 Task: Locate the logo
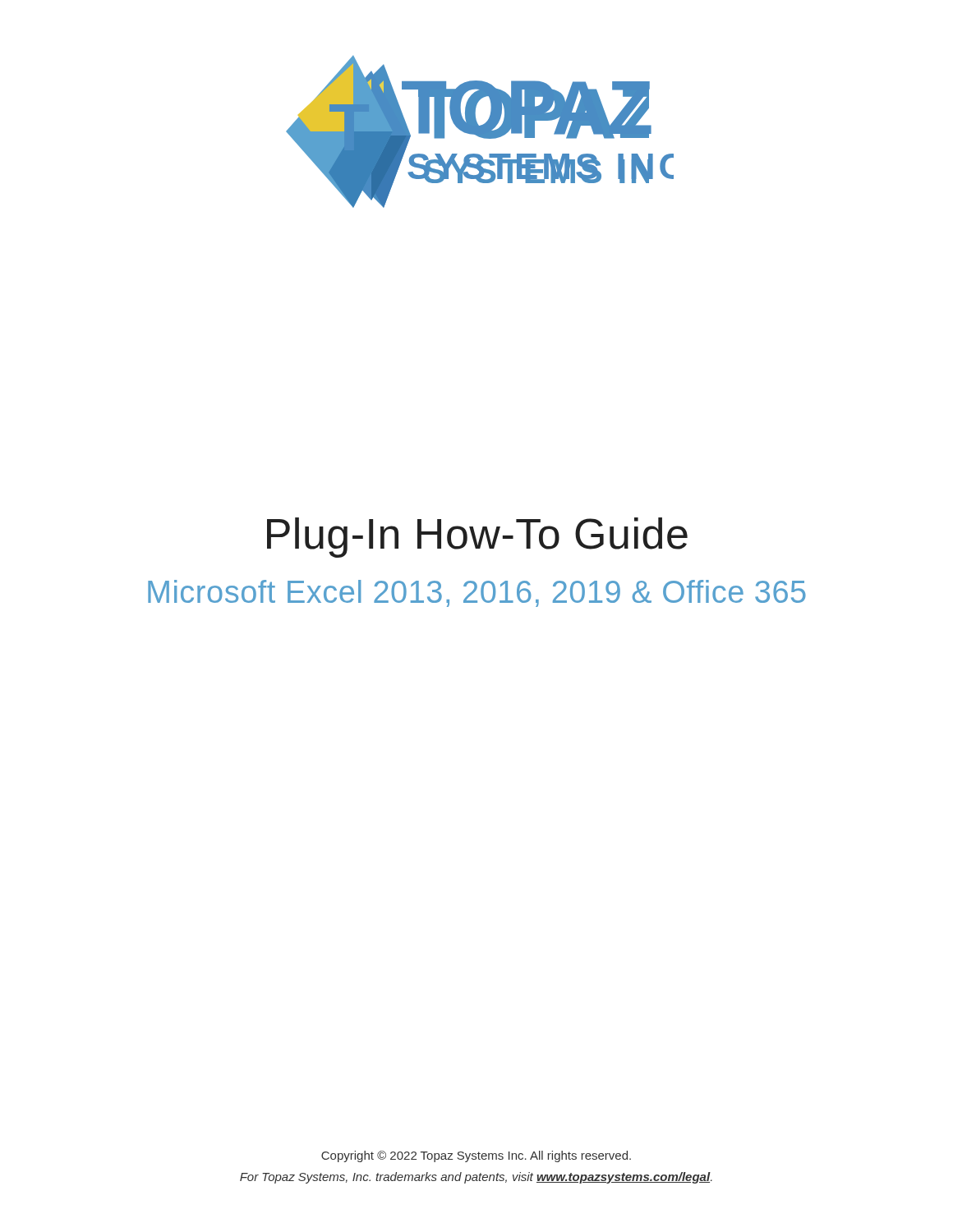pos(476,136)
